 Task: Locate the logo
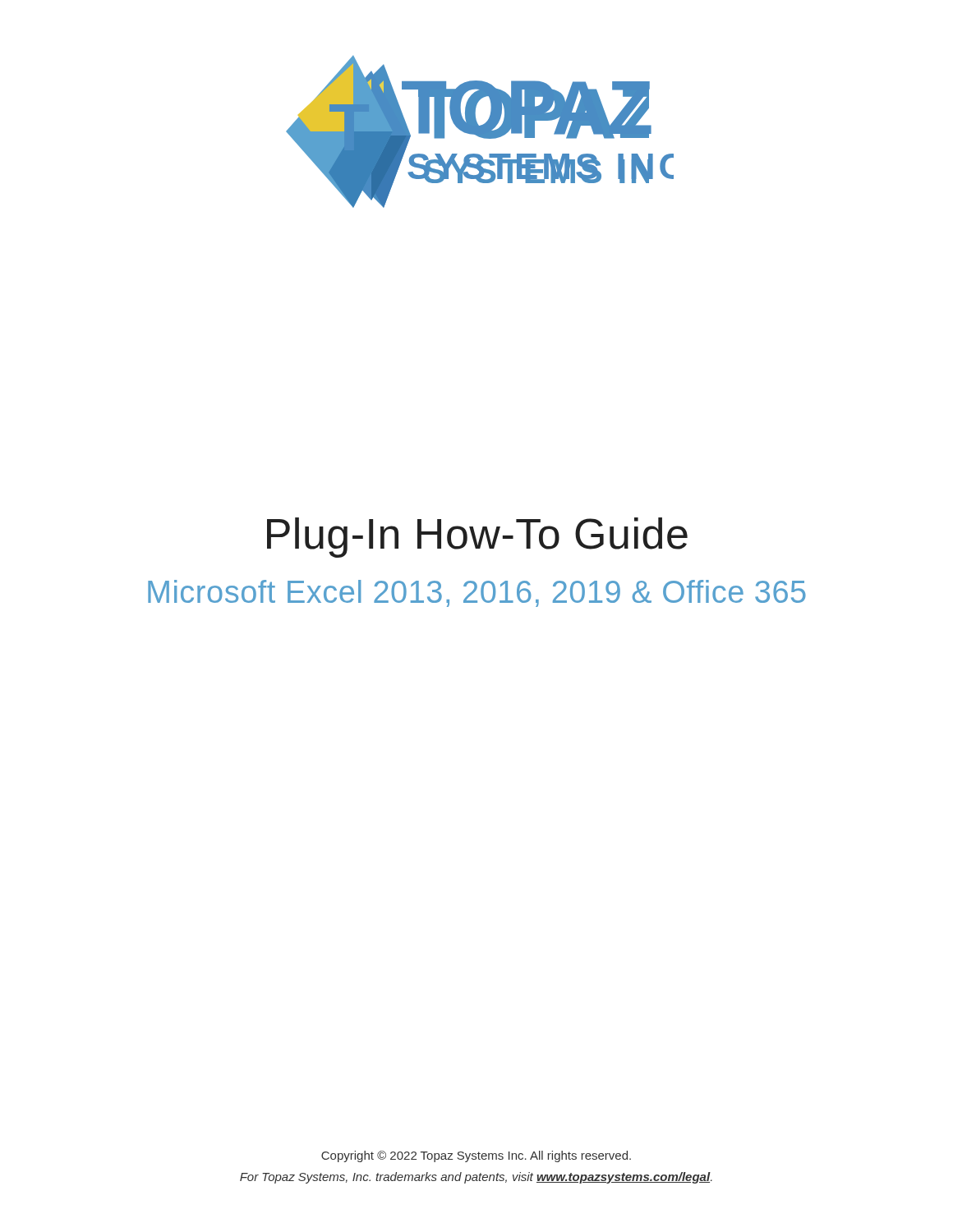pos(476,136)
